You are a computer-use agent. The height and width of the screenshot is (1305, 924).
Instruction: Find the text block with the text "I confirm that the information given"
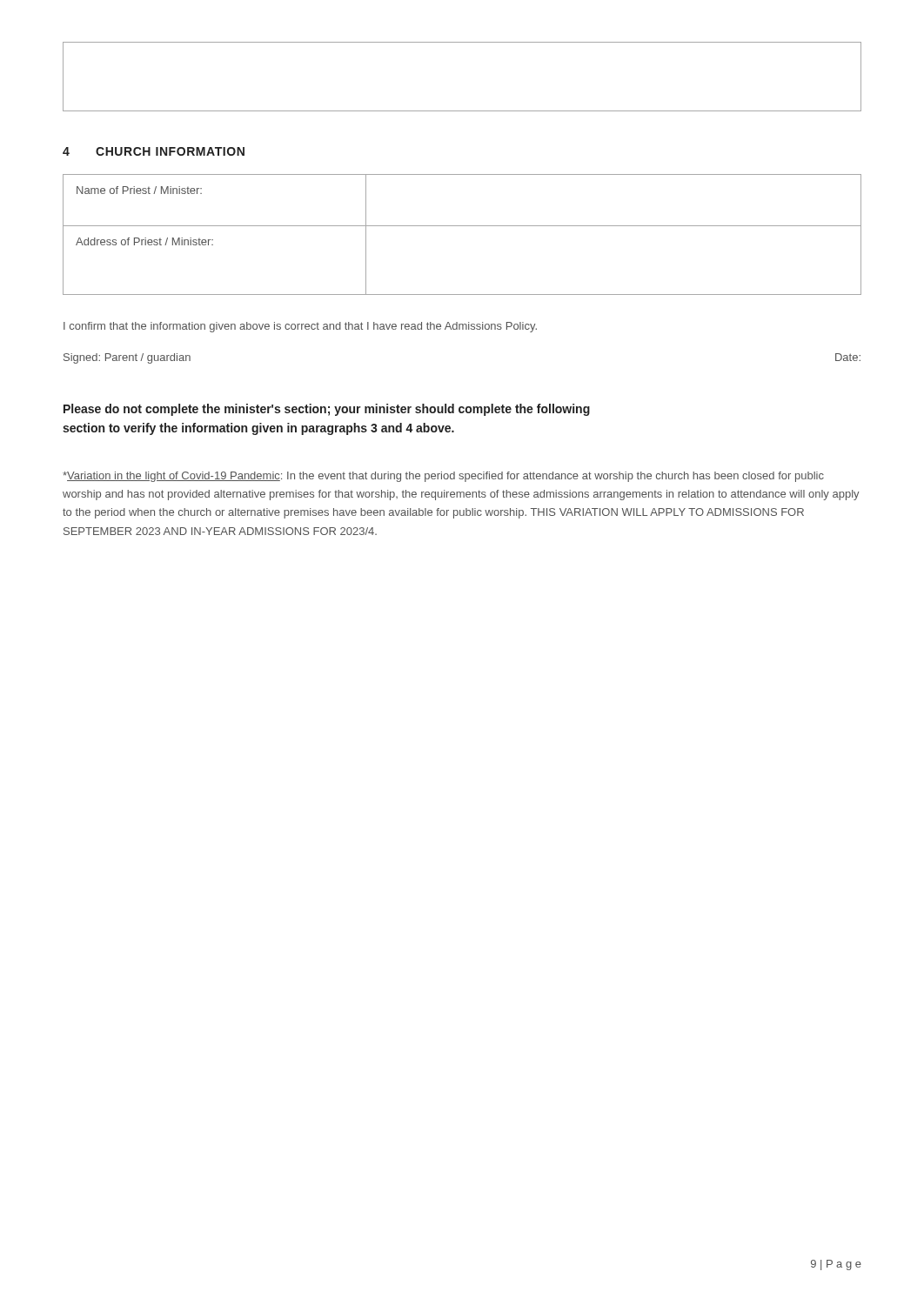[x=300, y=326]
